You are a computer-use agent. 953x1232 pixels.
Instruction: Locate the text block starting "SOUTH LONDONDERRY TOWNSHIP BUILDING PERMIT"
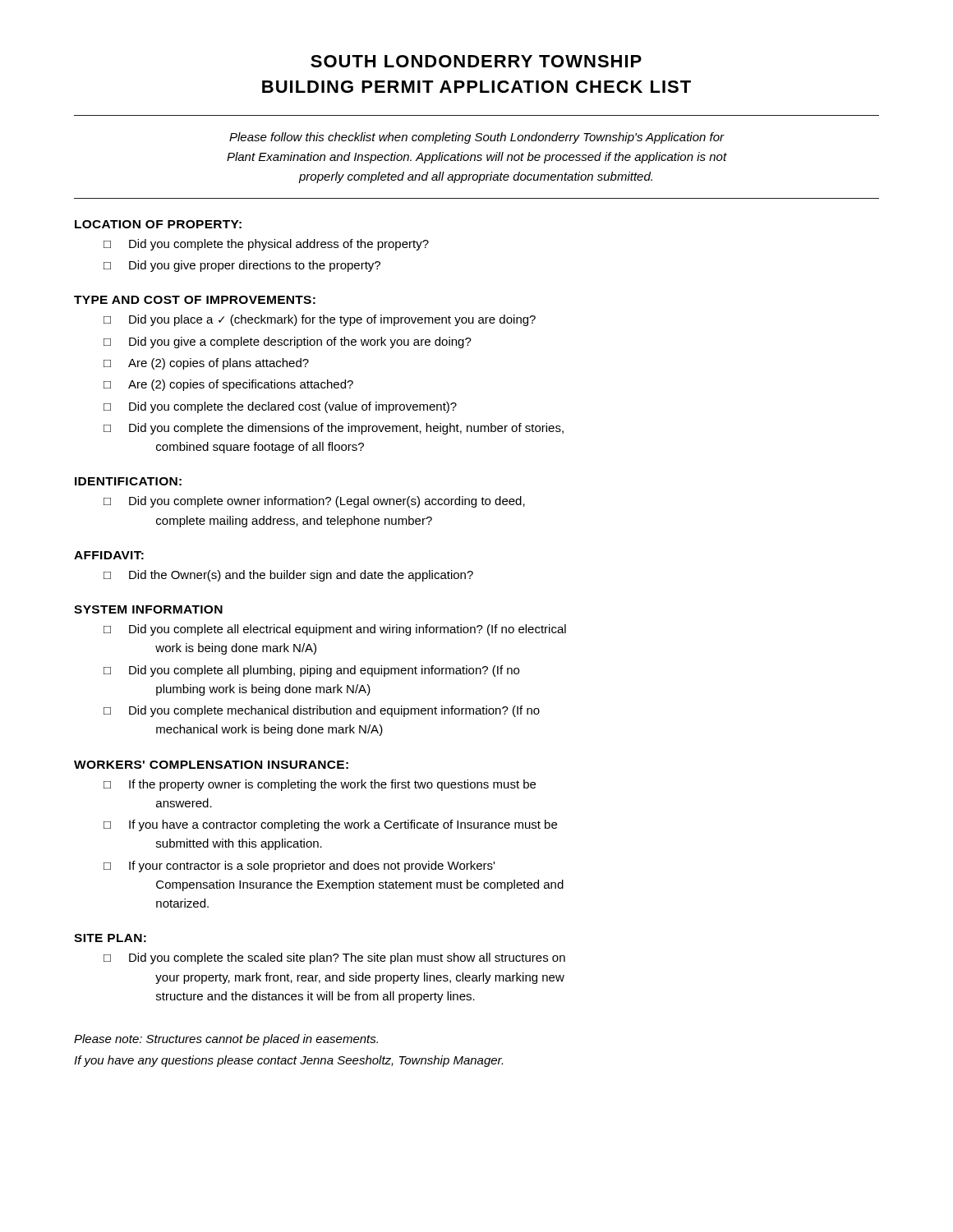(476, 75)
